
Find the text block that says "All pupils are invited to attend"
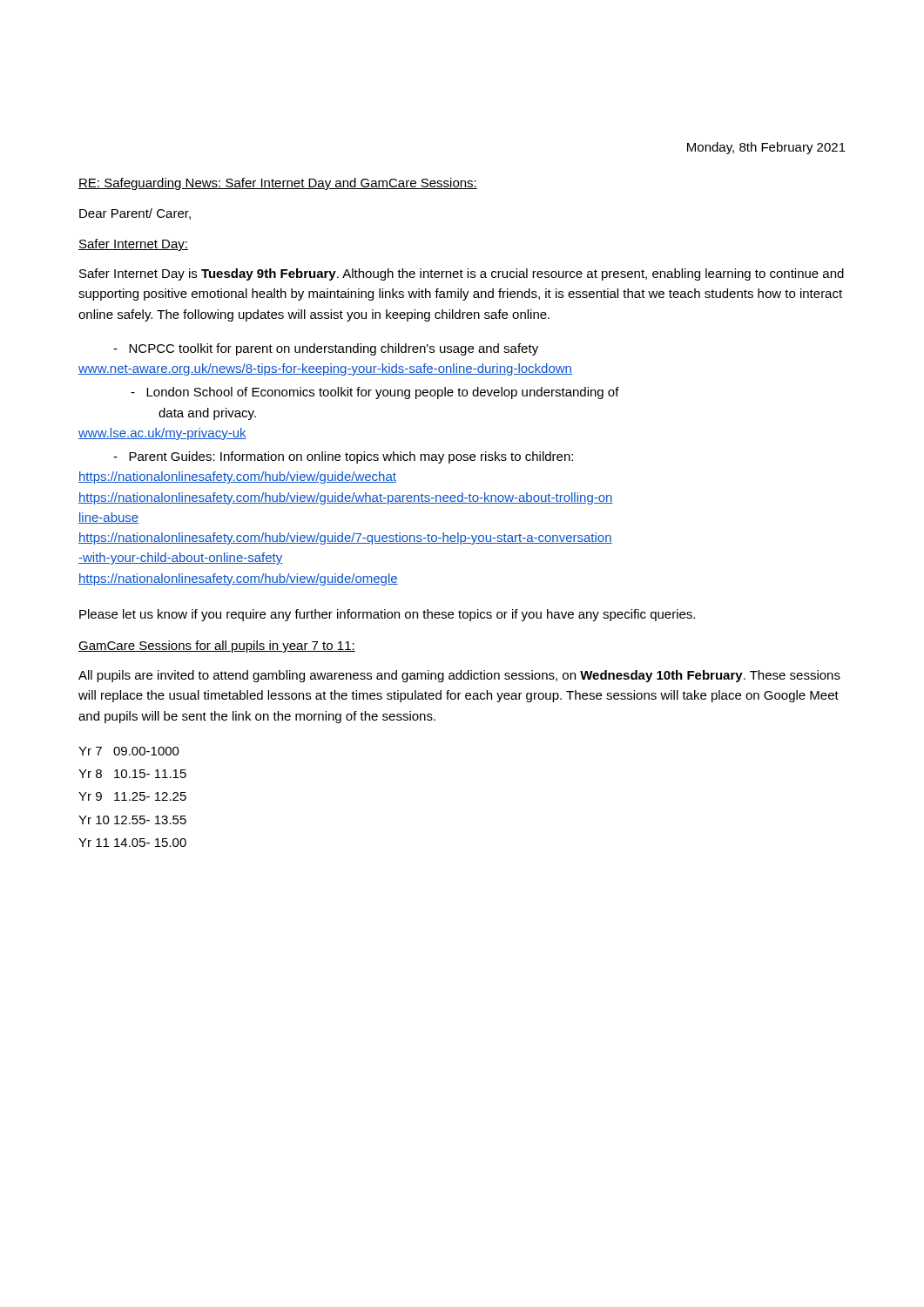tap(459, 695)
